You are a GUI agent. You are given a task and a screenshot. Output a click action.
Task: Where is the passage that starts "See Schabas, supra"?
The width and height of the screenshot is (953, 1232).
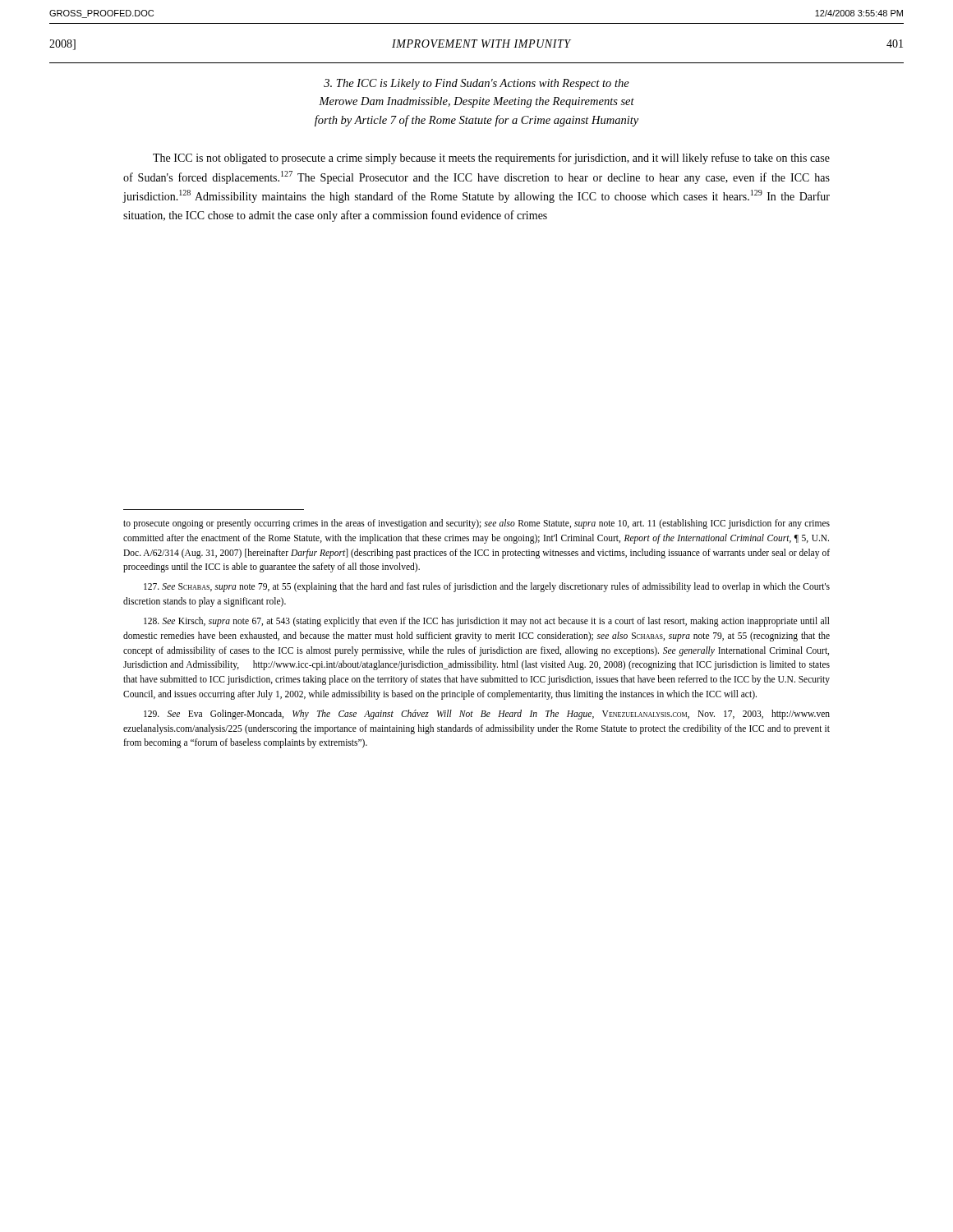476,594
